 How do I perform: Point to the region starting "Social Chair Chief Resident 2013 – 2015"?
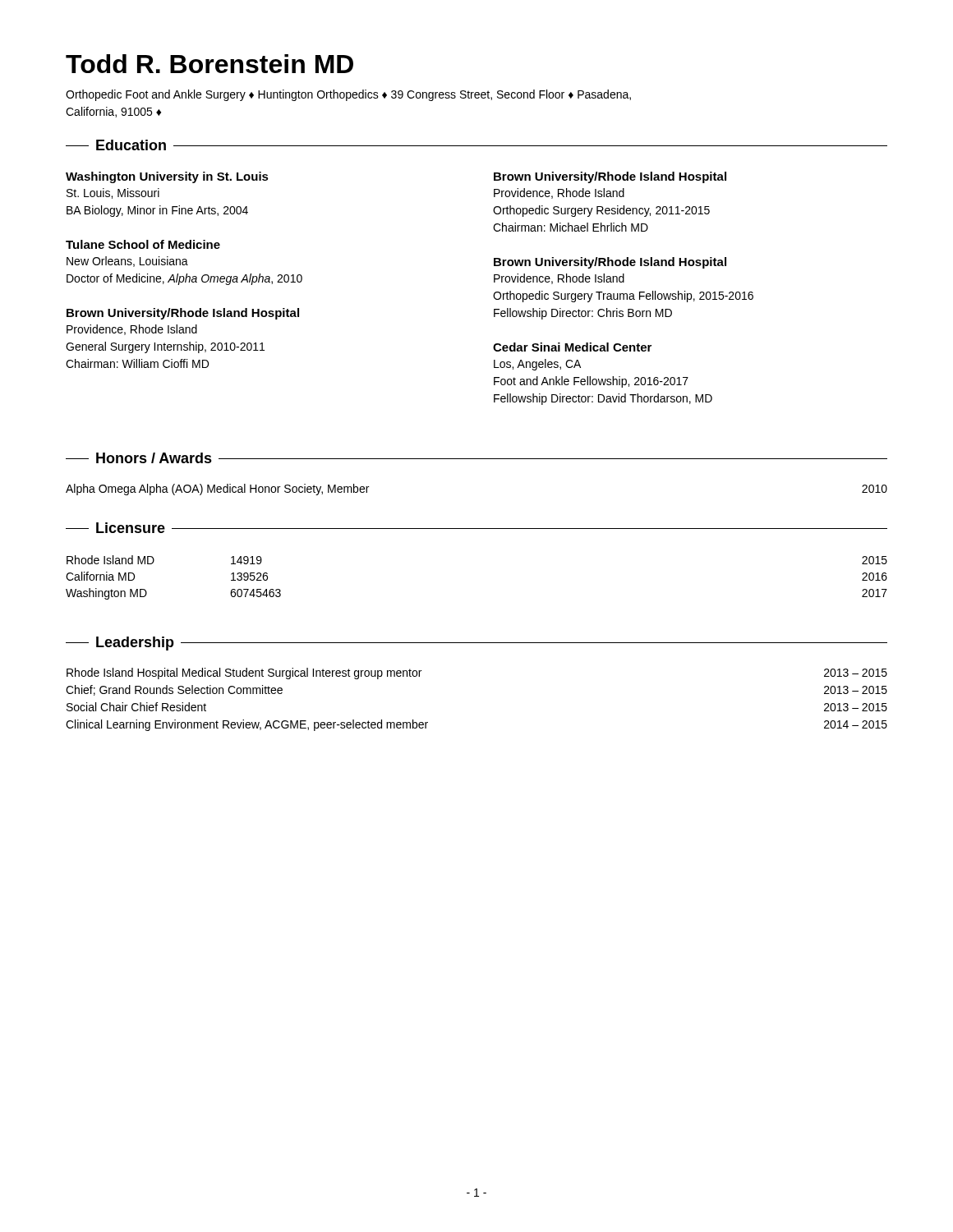(x=135, y=704)
